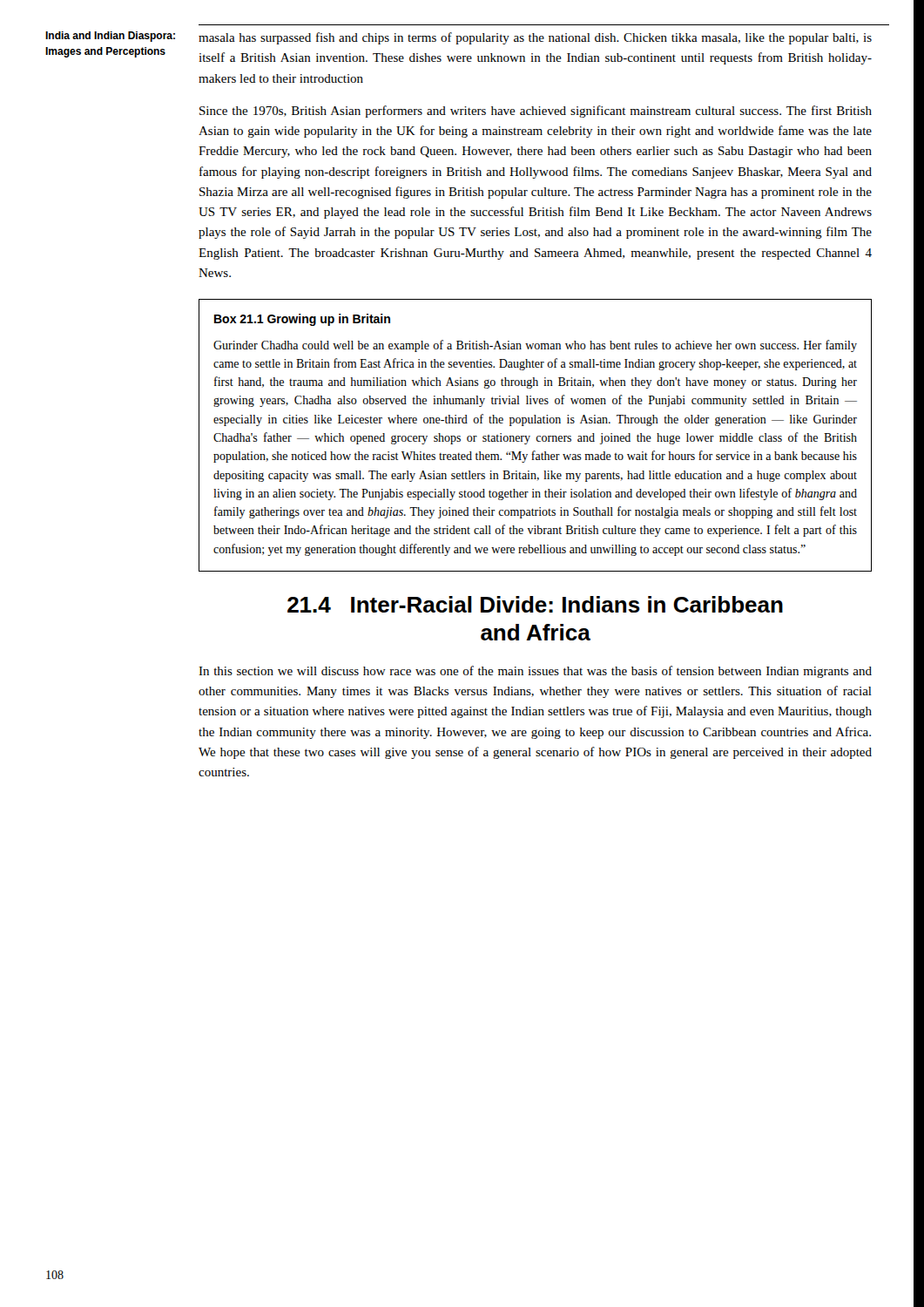924x1307 pixels.
Task: Find the text block containing "In this section we will discuss"
Action: (535, 721)
